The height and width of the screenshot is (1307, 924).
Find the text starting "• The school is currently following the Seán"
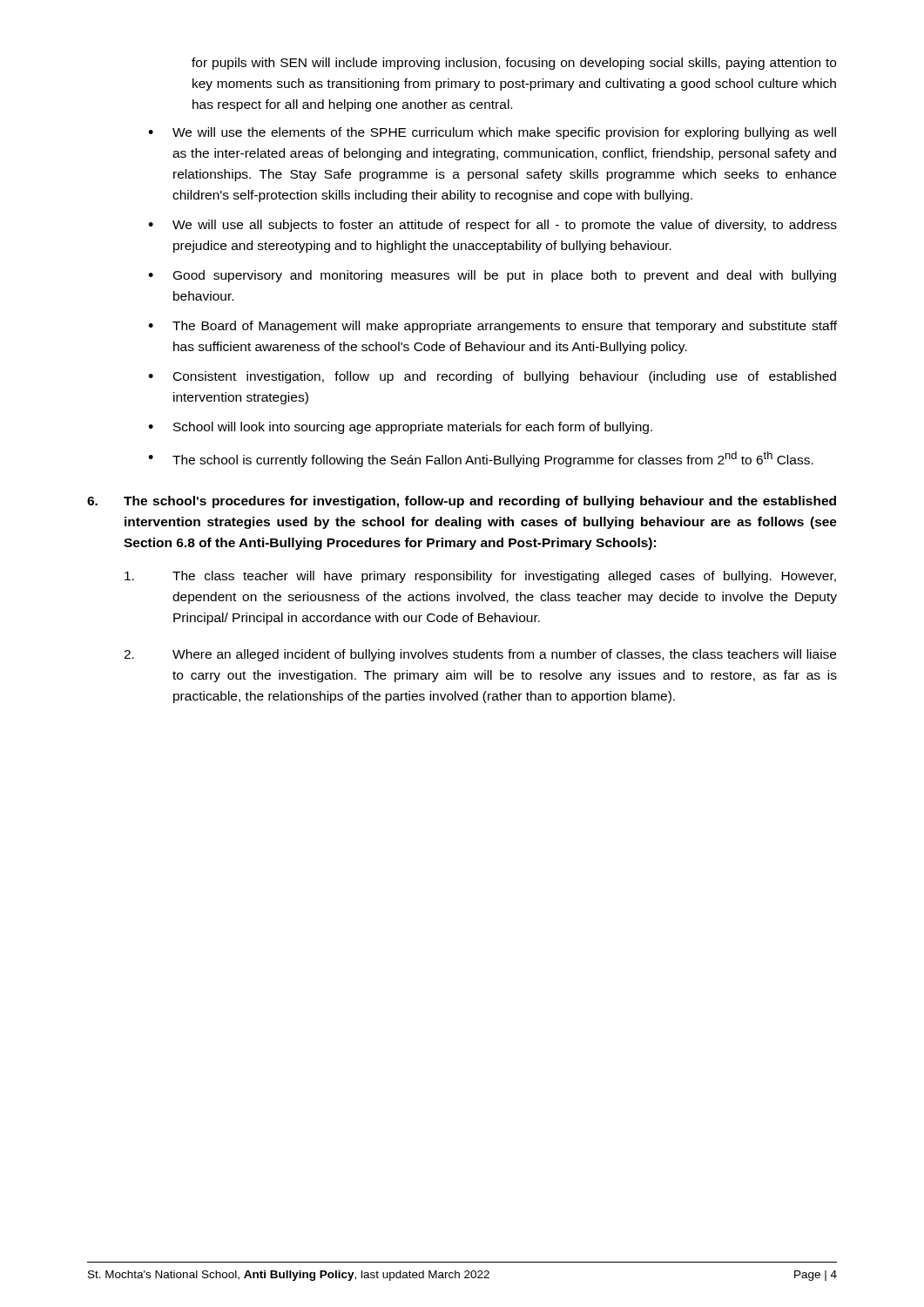coord(492,459)
